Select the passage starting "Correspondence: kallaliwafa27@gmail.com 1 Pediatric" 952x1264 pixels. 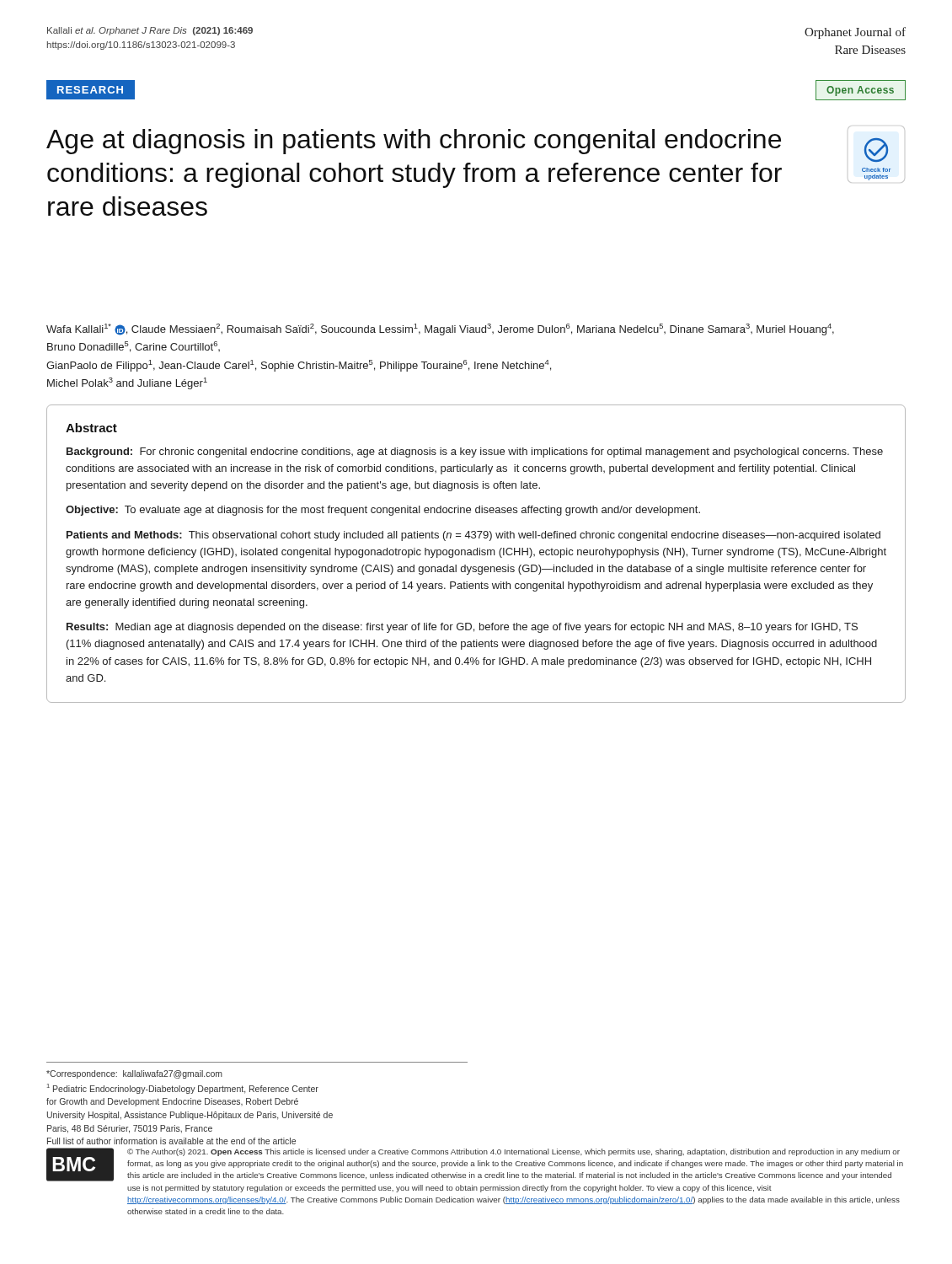[x=190, y=1107]
